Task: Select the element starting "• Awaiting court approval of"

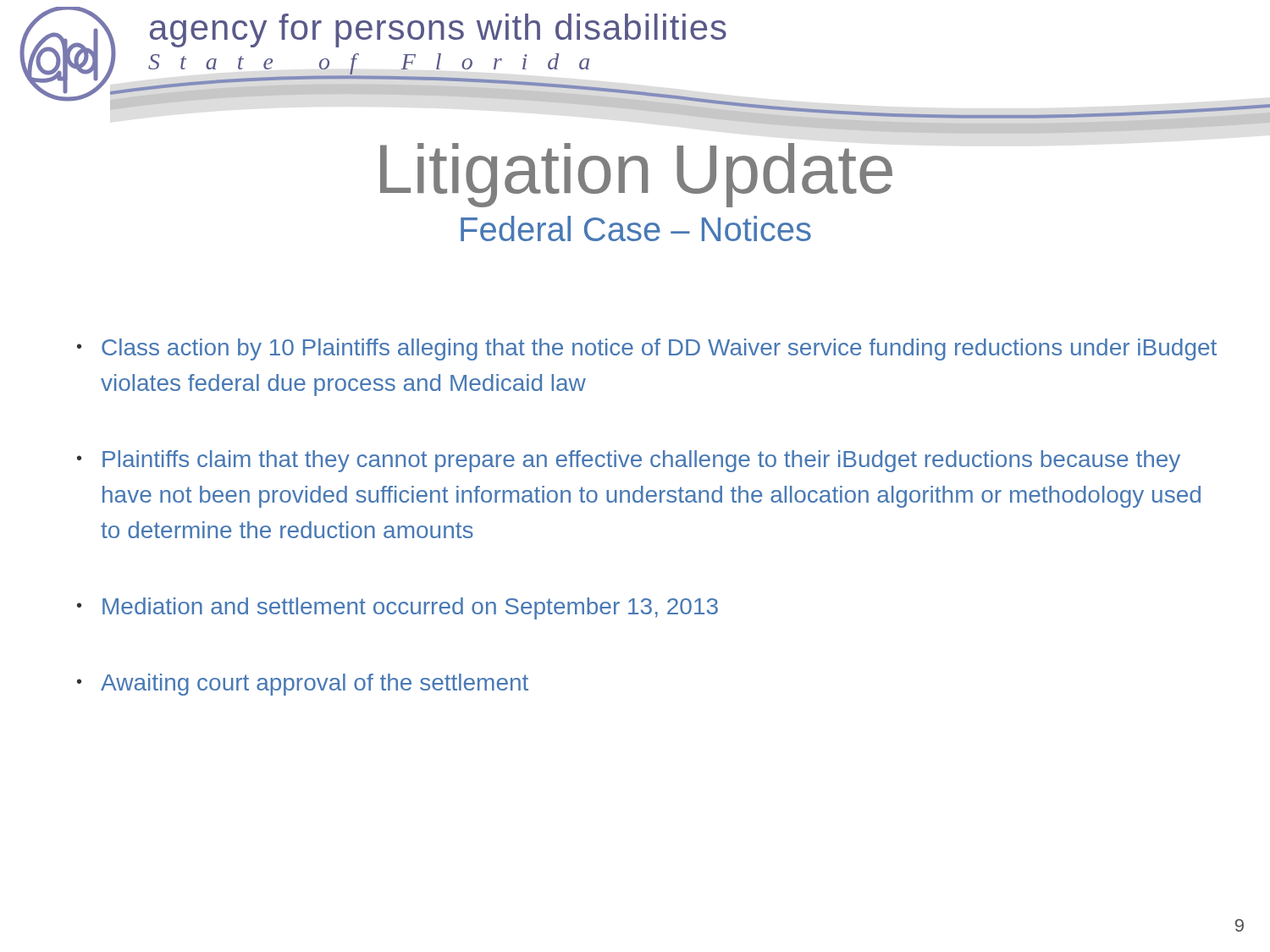Action: coord(302,683)
